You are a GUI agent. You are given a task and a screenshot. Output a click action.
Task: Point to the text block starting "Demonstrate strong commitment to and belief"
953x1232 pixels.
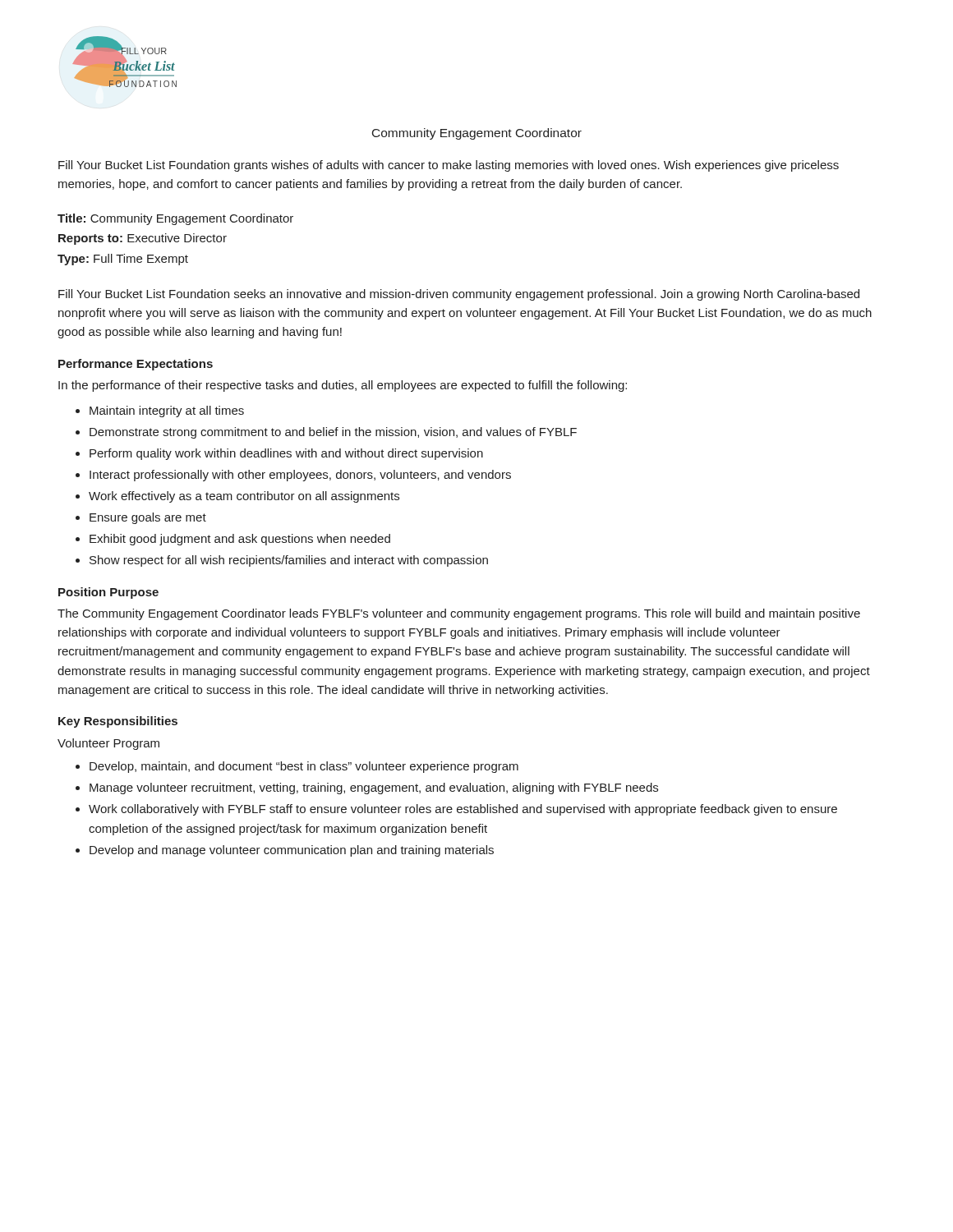pos(333,431)
